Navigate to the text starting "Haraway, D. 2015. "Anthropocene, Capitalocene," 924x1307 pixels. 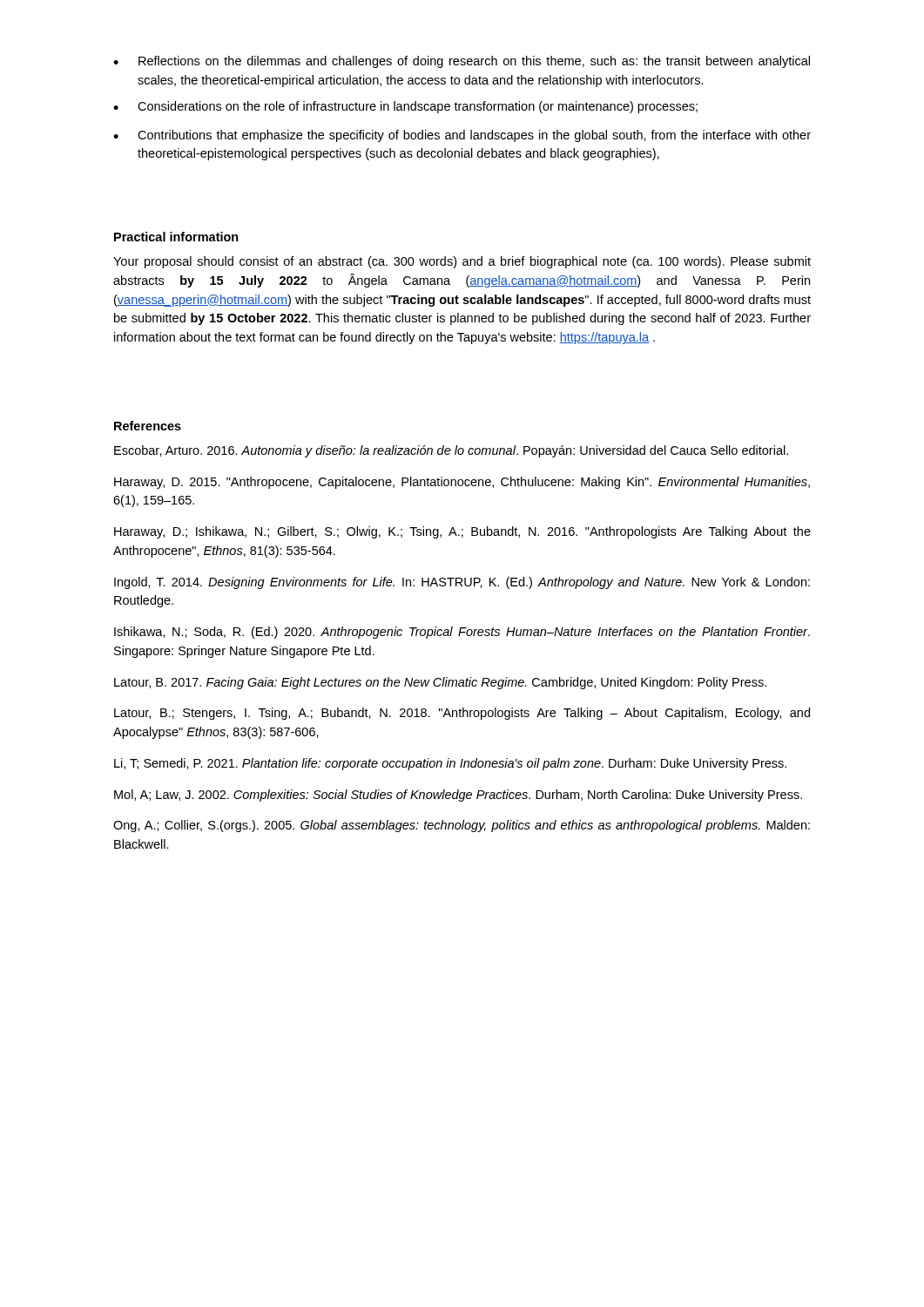coord(462,491)
